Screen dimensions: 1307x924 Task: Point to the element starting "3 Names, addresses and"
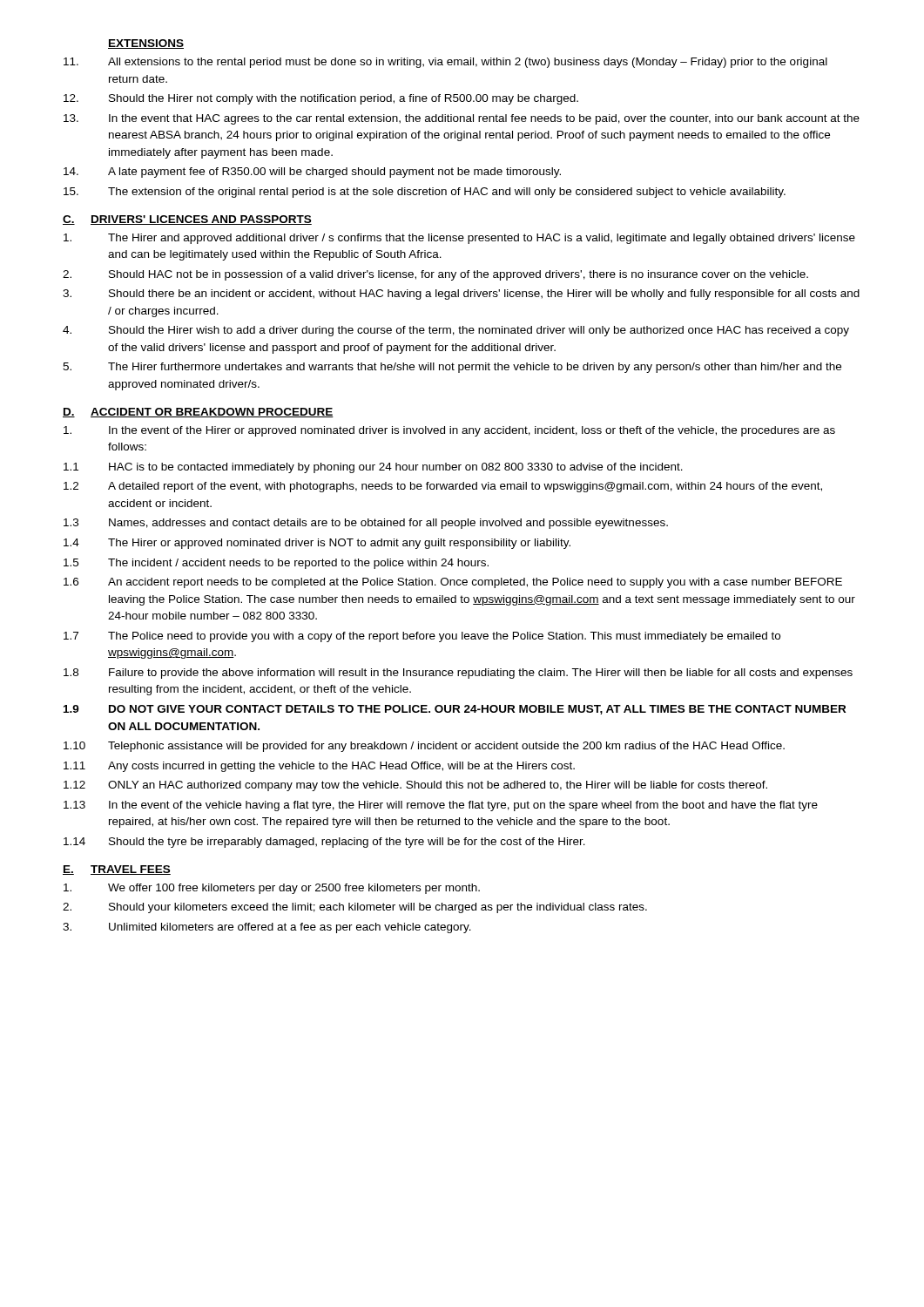pyautogui.click(x=462, y=523)
